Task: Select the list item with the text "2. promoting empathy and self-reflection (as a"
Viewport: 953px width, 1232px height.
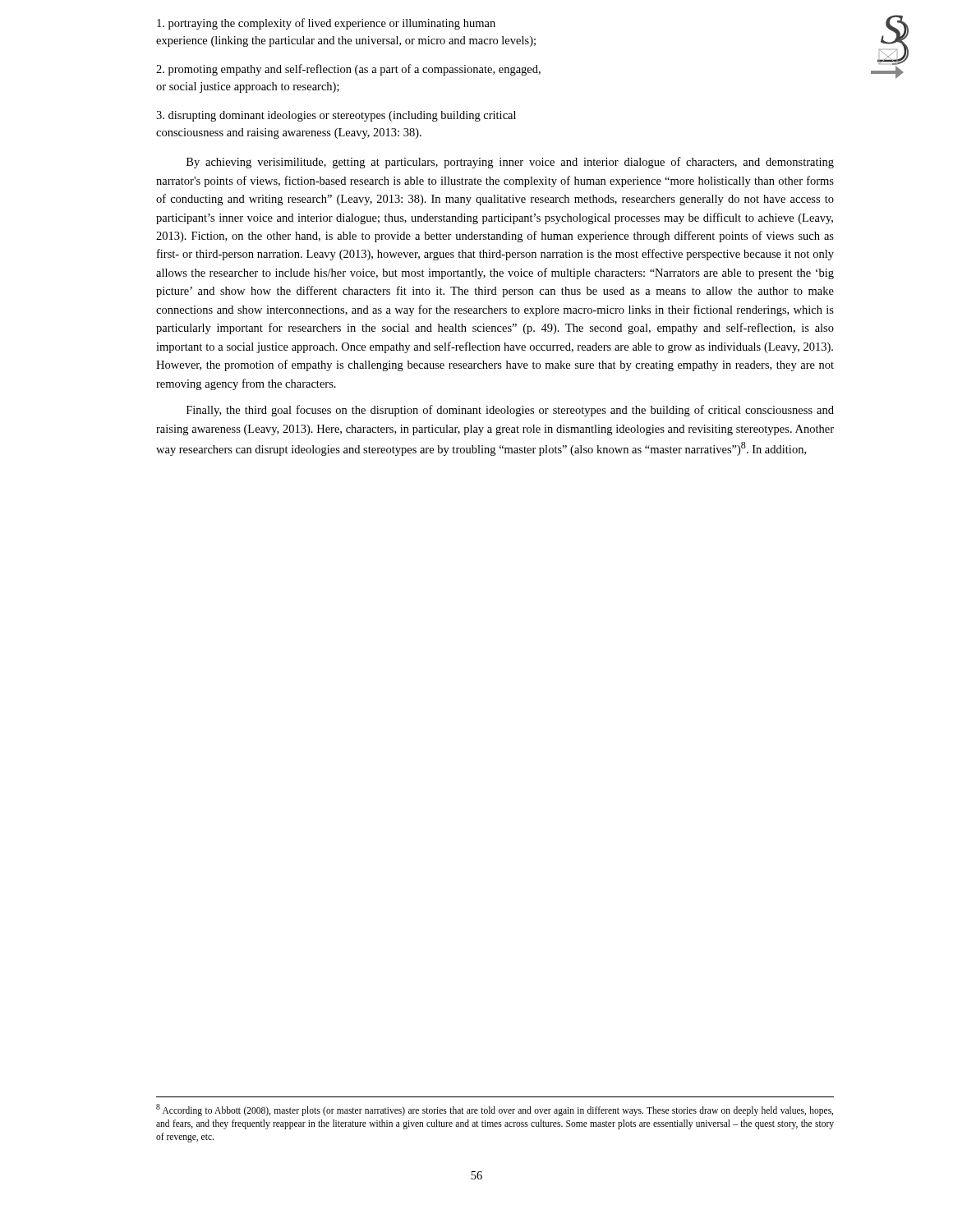Action: point(495,78)
